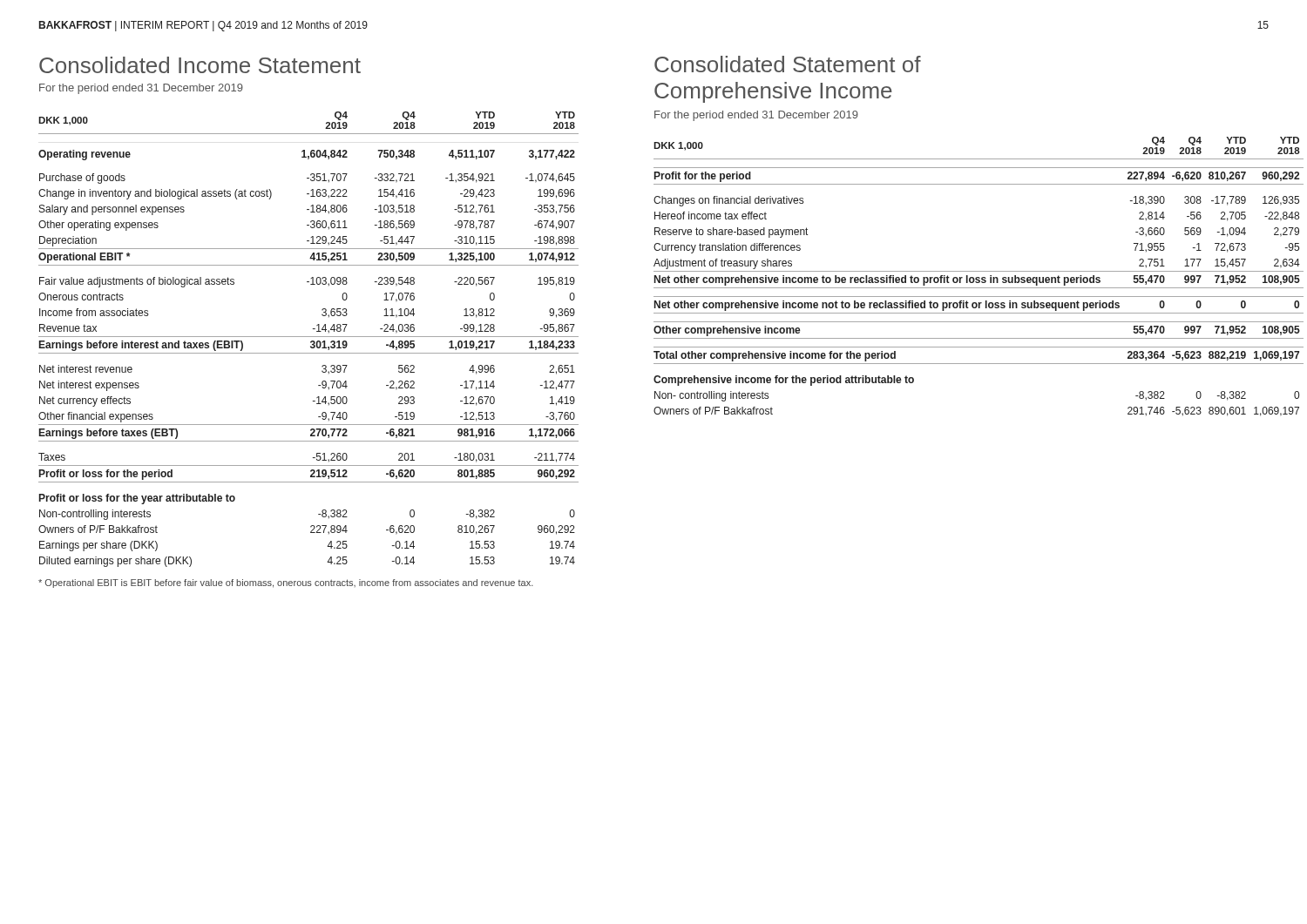The width and height of the screenshot is (1307, 924).
Task: Select the footnote that reads "Operational EBIT is EBIT"
Action: point(286,583)
